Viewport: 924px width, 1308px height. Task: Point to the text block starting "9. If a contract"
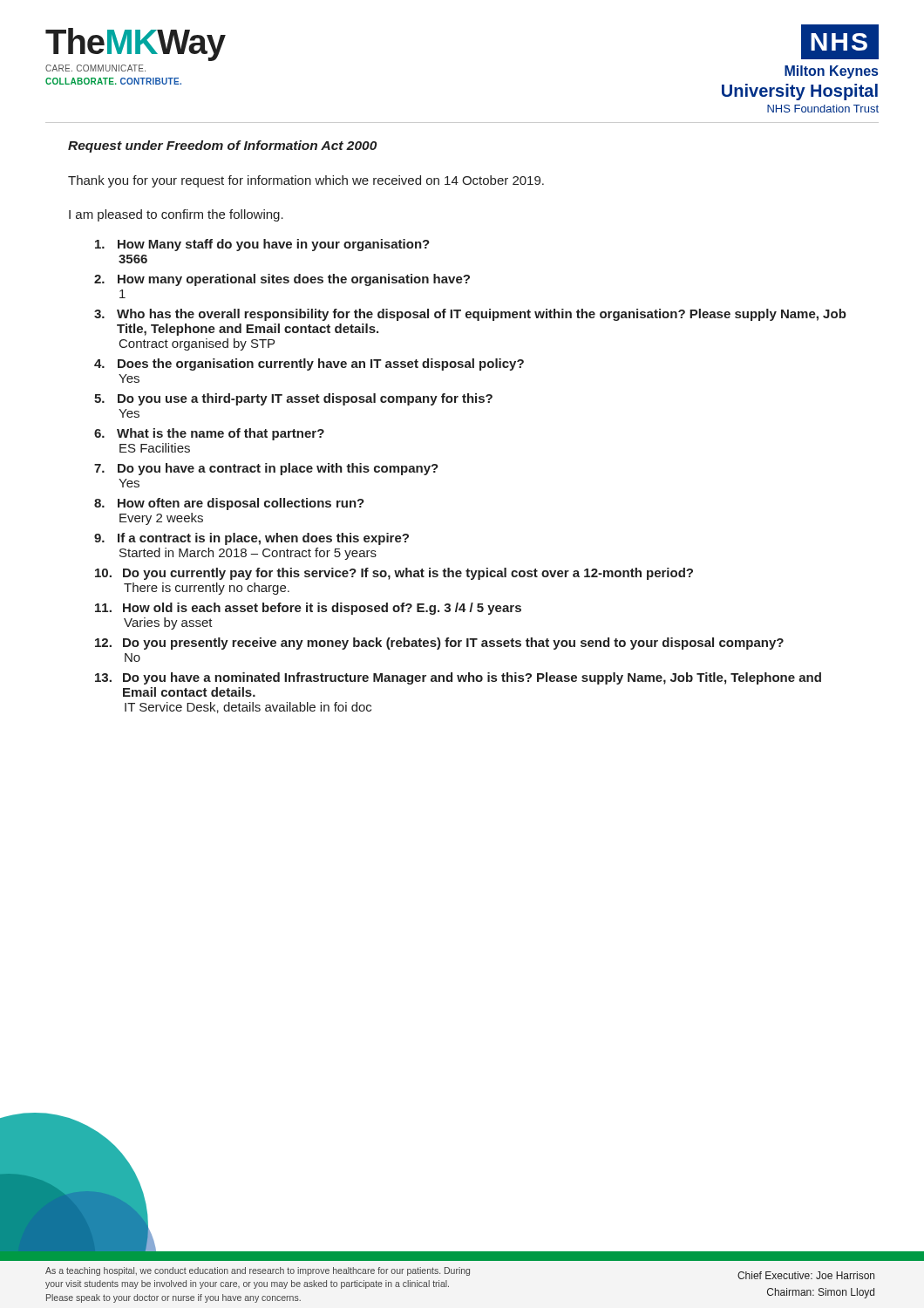click(252, 545)
